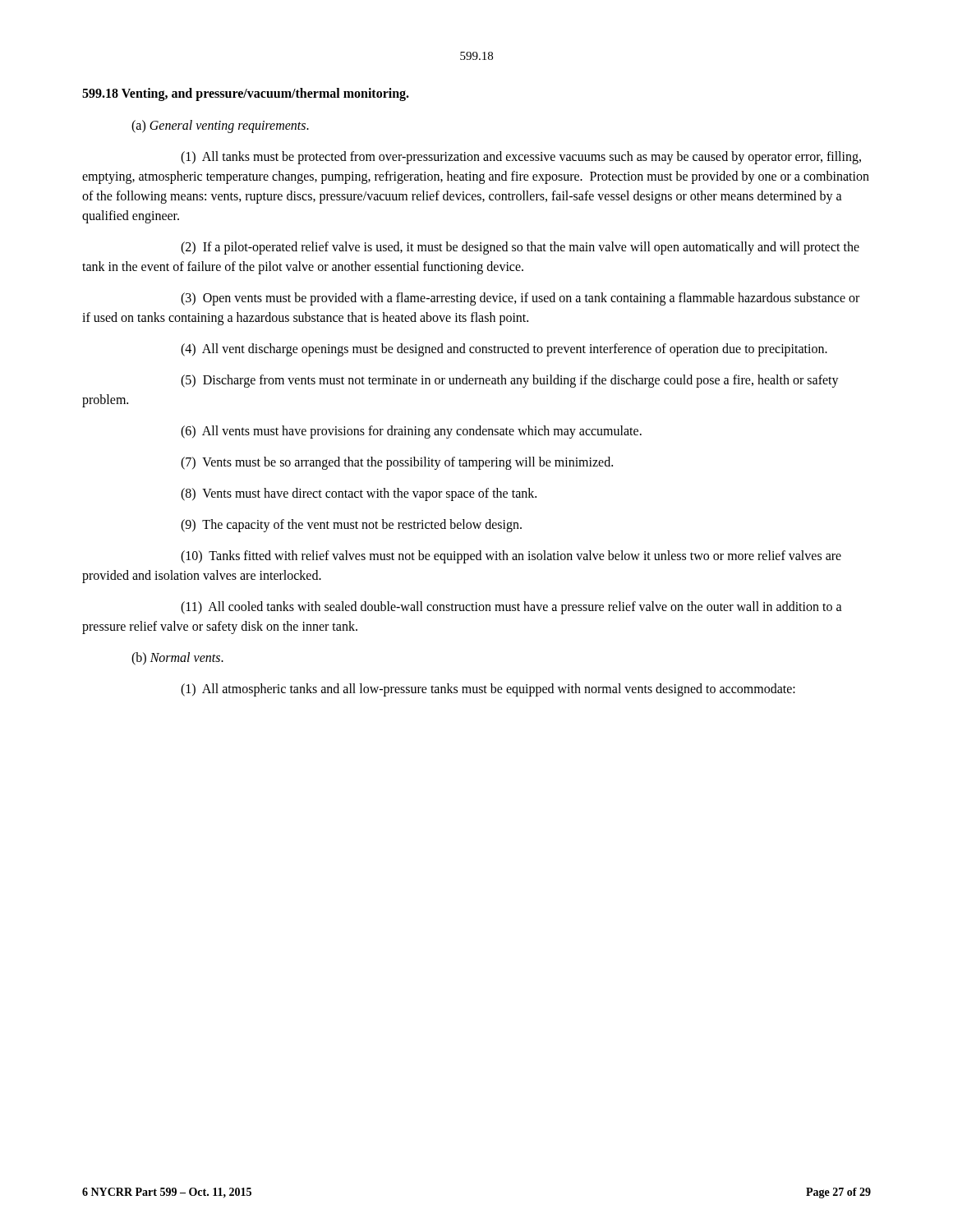This screenshot has height=1232, width=953.
Task: Where is the passage that starts "(11) All cooled"?
Action: pos(462,615)
